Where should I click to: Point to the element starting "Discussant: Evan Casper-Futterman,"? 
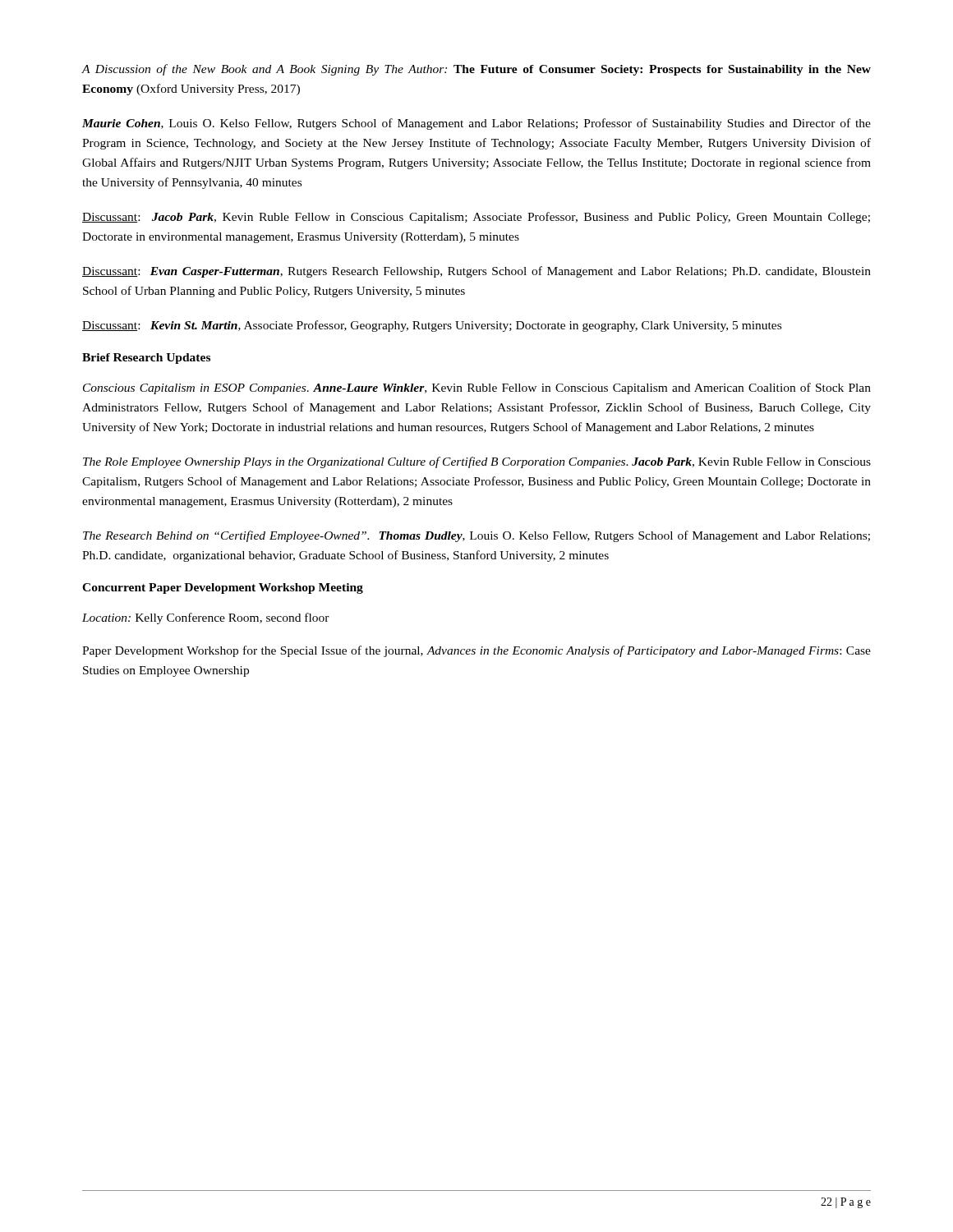pos(476,281)
